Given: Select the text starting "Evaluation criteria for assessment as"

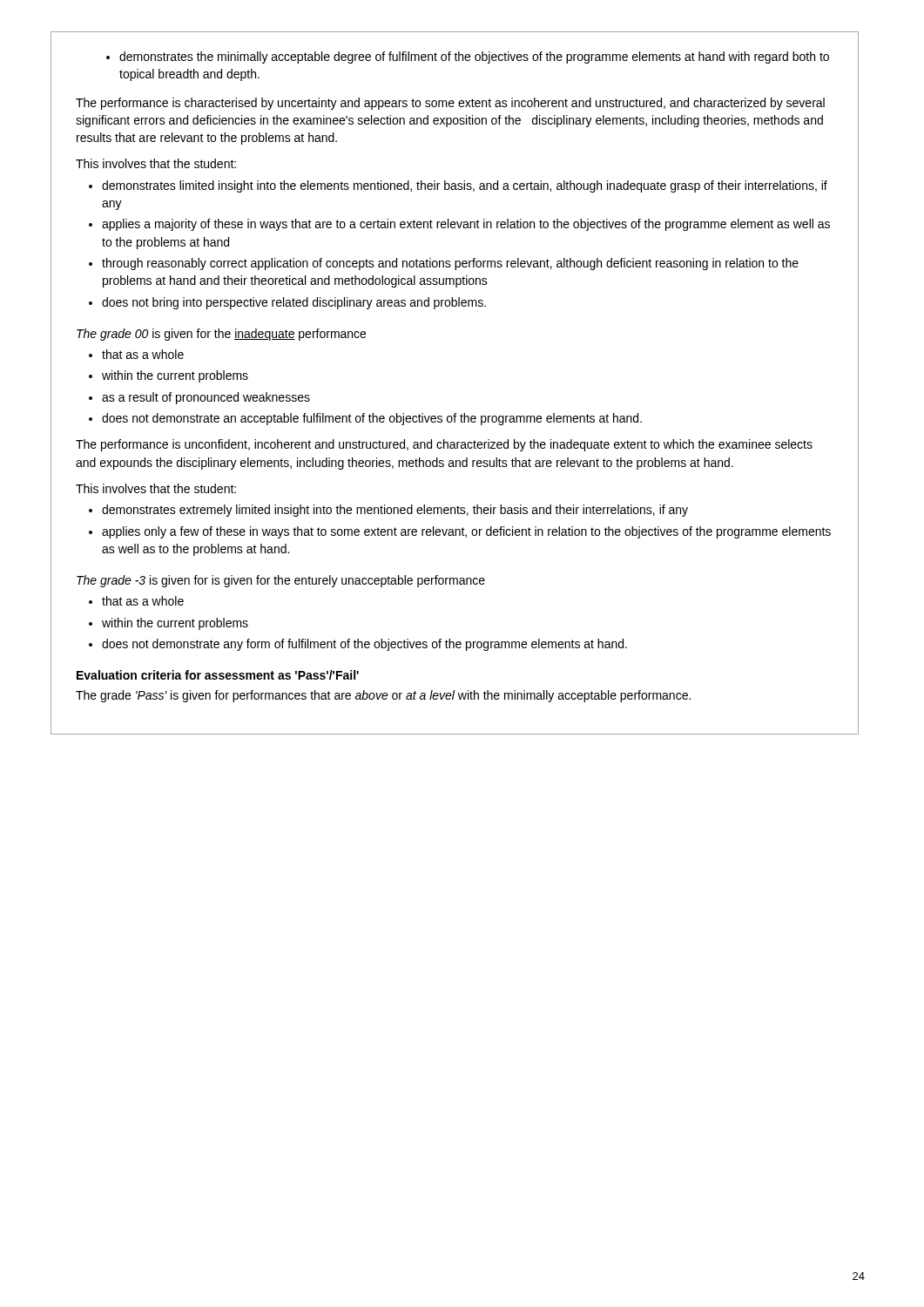Looking at the screenshot, I should click(217, 676).
